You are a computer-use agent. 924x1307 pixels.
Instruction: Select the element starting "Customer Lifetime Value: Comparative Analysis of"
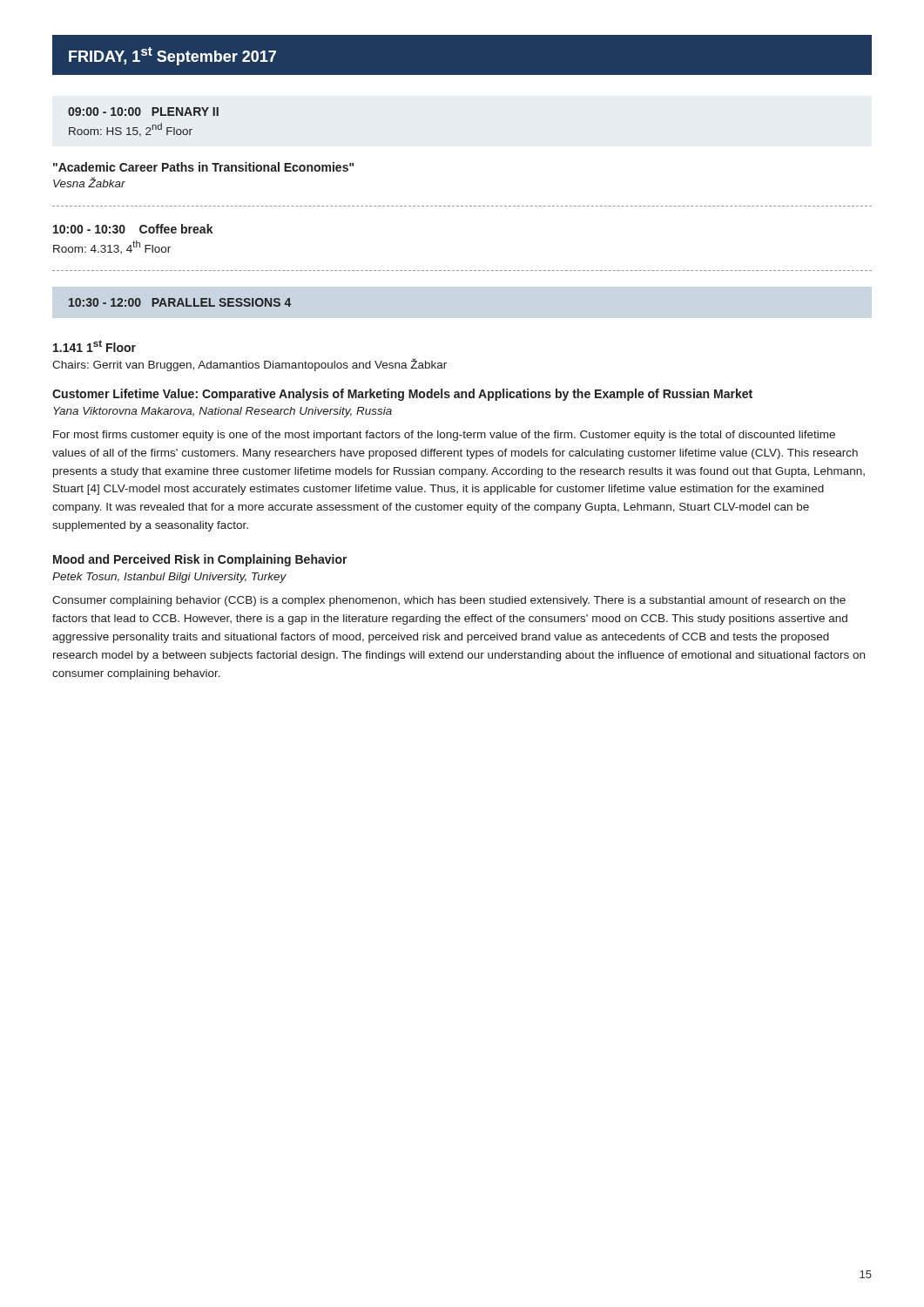(x=402, y=394)
